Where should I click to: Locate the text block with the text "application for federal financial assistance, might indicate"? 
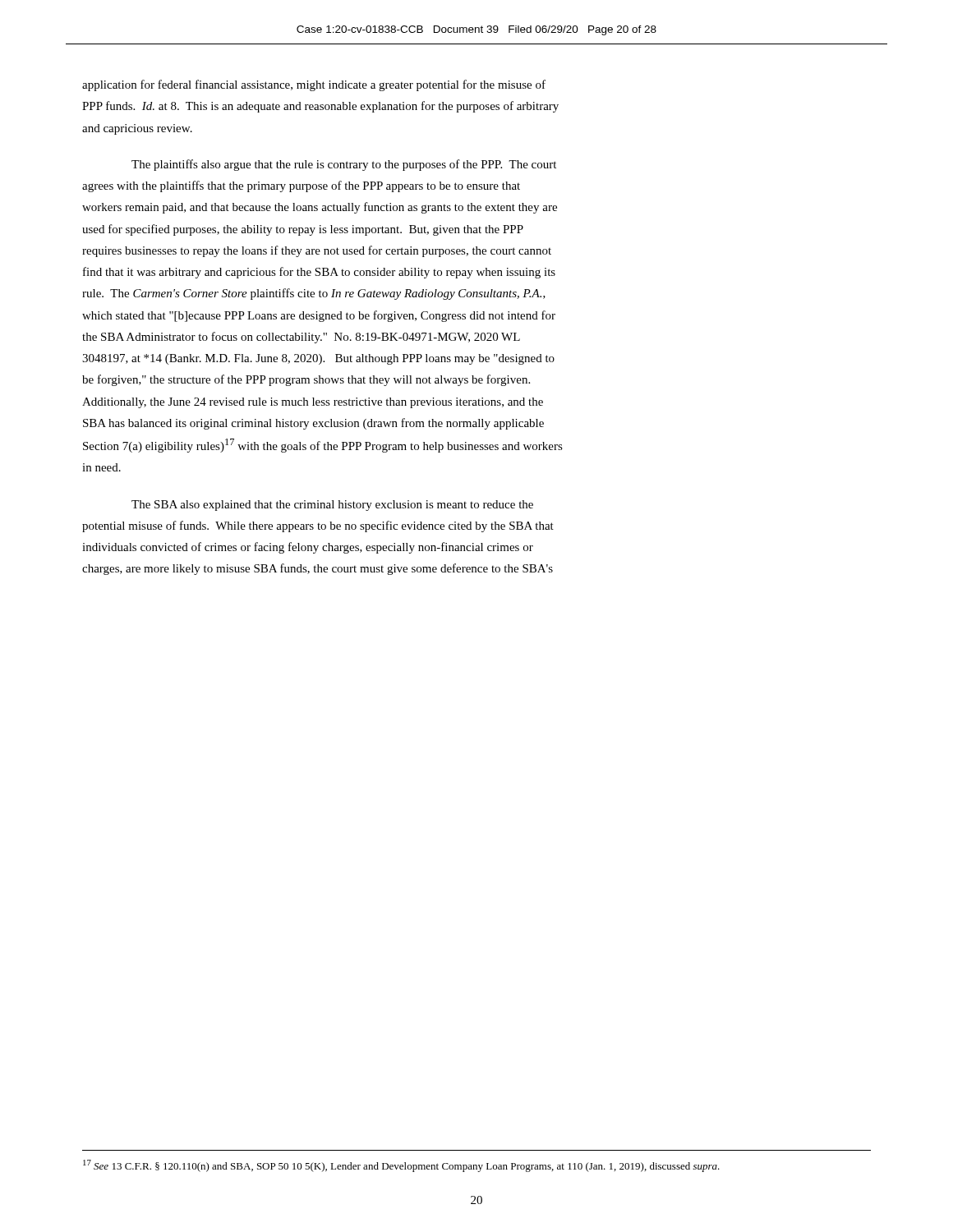coord(476,106)
